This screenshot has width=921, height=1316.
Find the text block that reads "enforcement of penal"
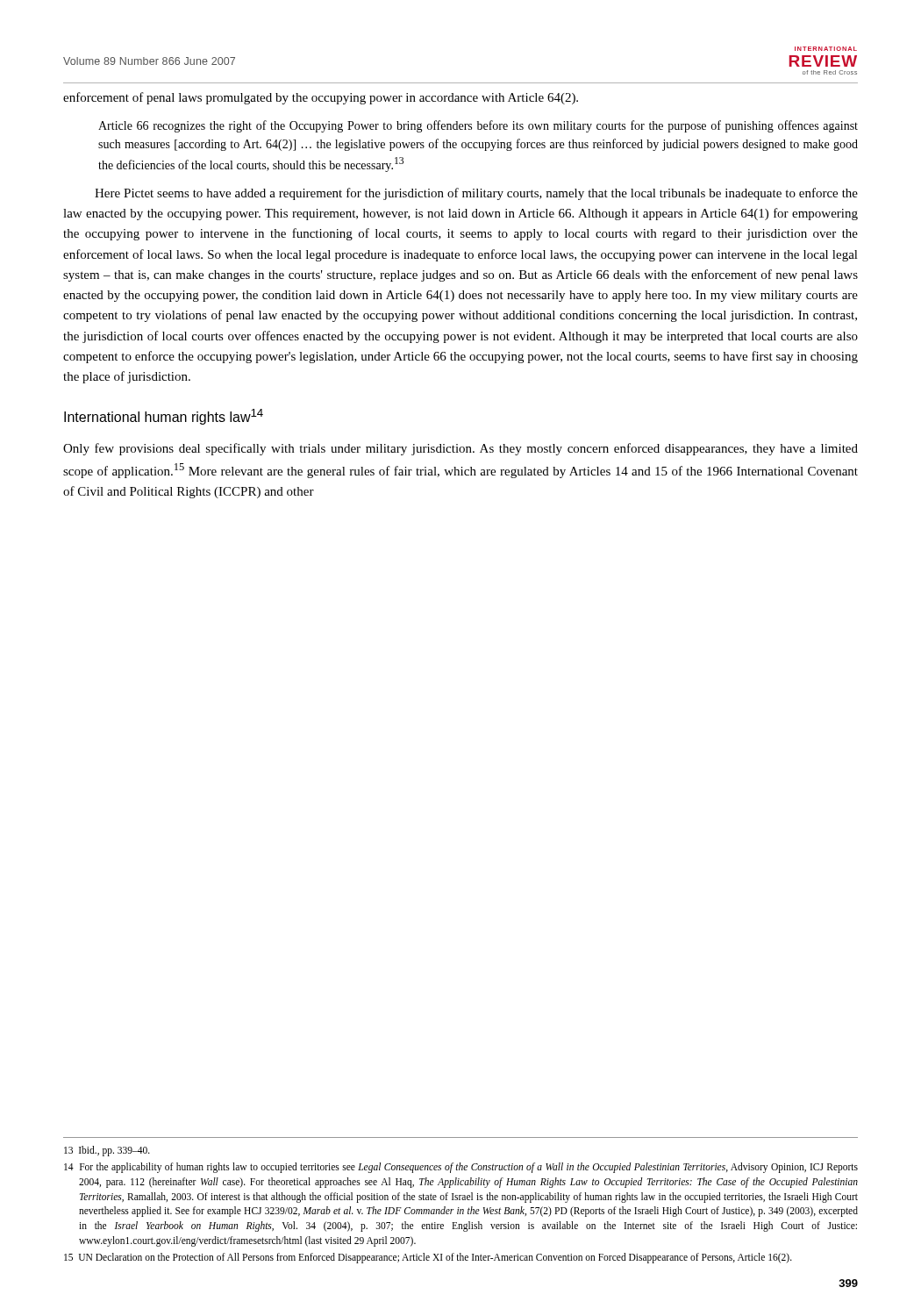click(460, 98)
